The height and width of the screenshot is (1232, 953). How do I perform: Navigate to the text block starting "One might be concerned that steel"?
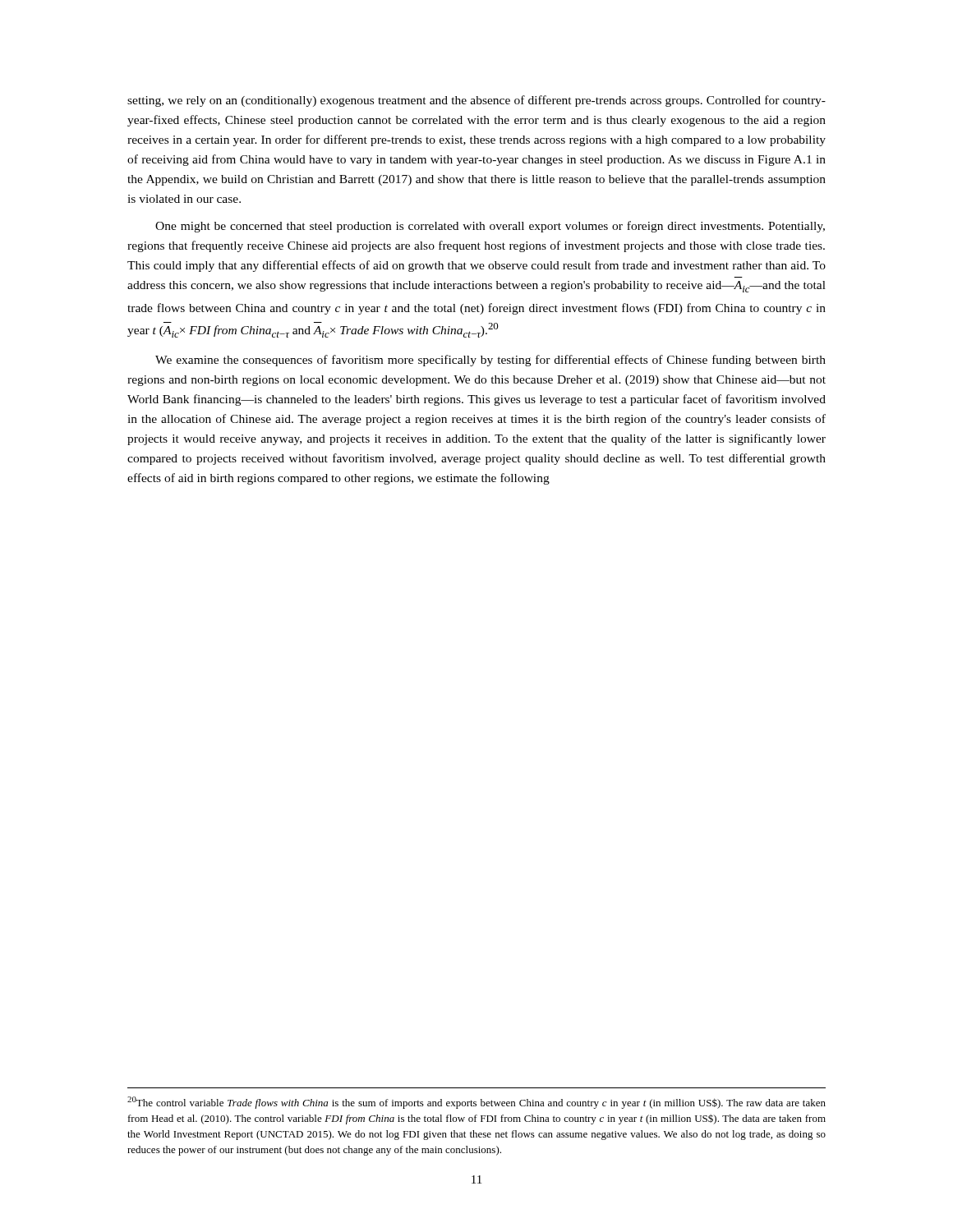(476, 279)
